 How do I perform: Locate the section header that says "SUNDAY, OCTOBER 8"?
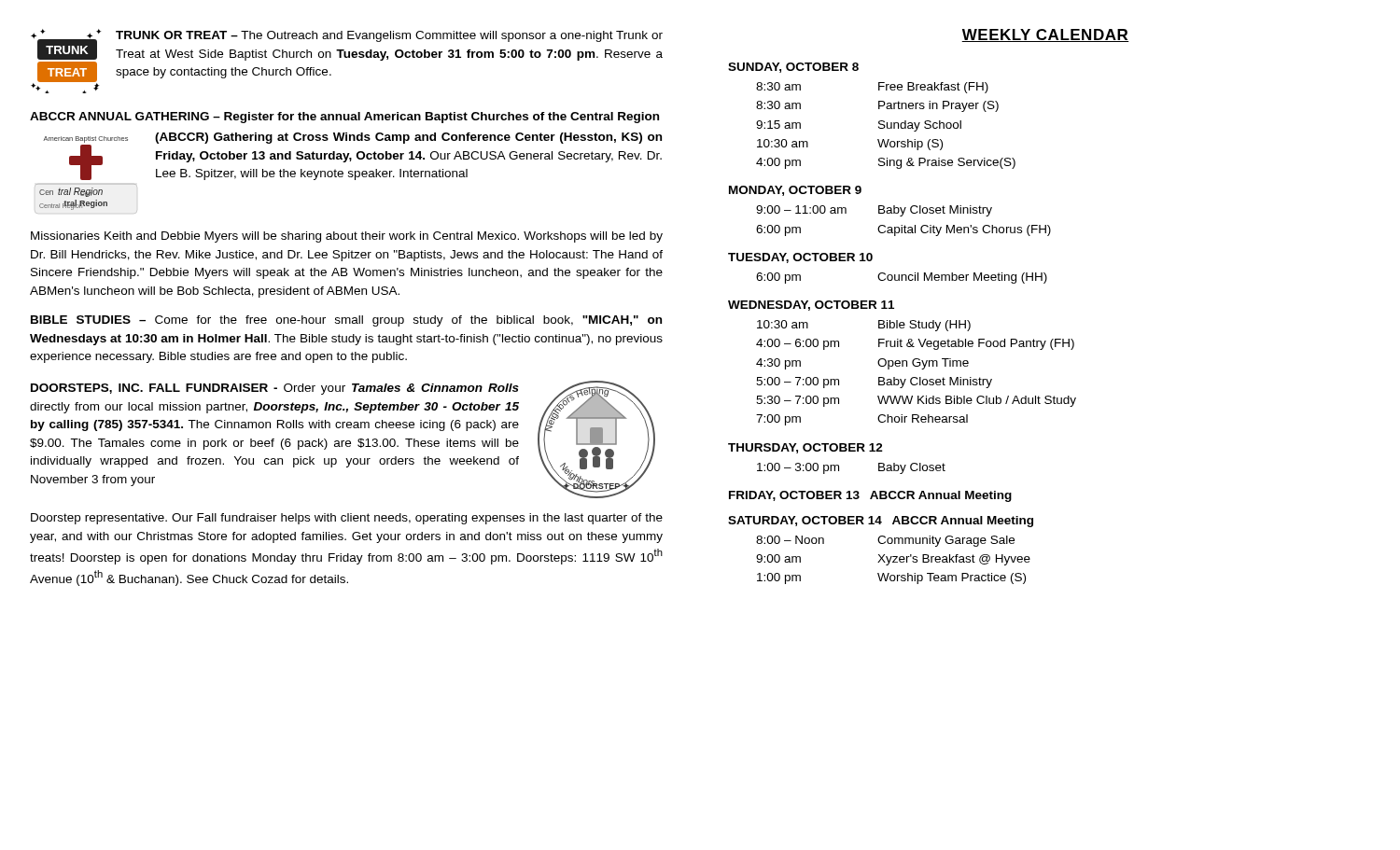pyautogui.click(x=793, y=67)
